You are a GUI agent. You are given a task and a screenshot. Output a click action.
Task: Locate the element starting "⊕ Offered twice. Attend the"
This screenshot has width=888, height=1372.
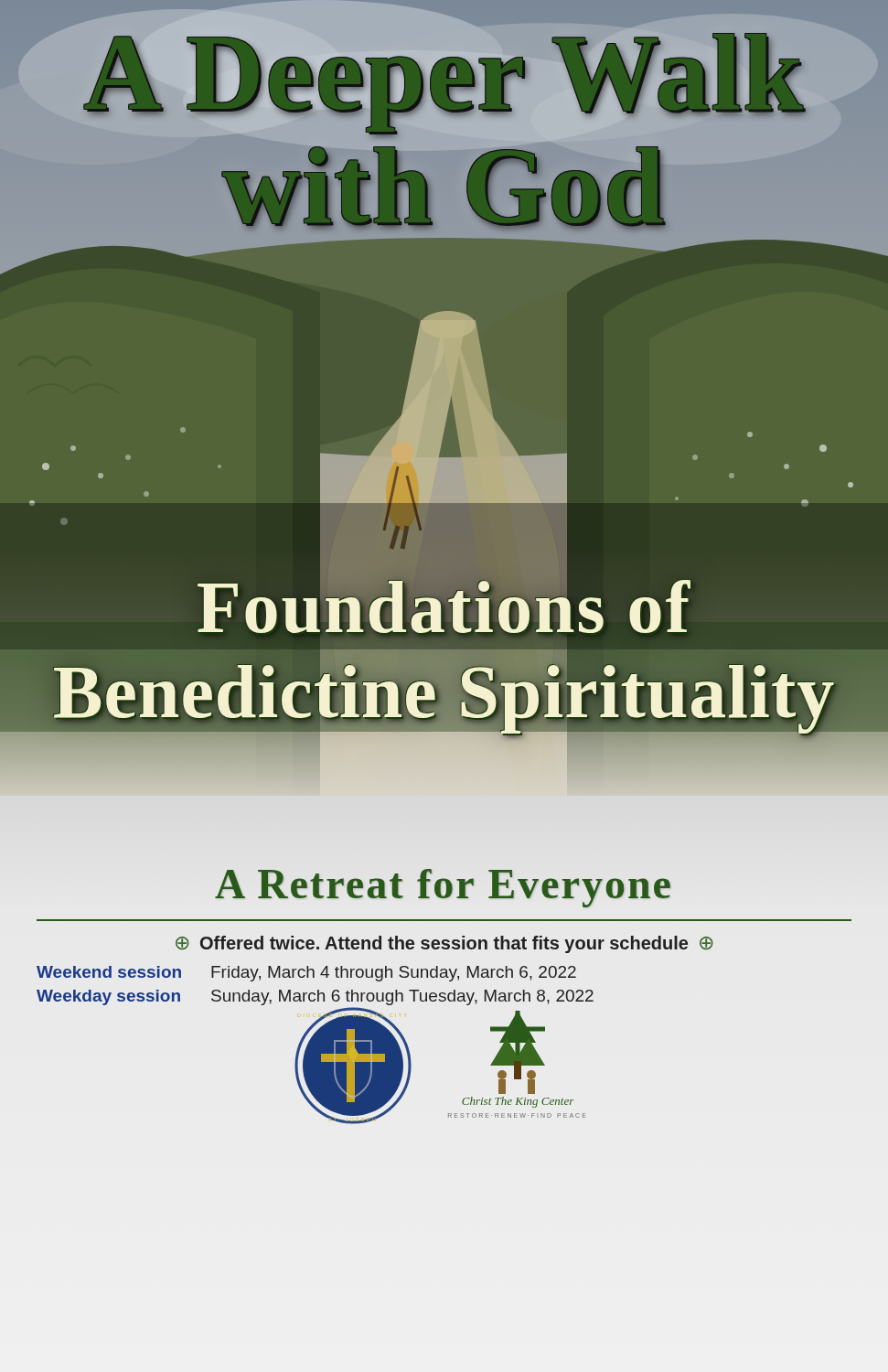[444, 969]
